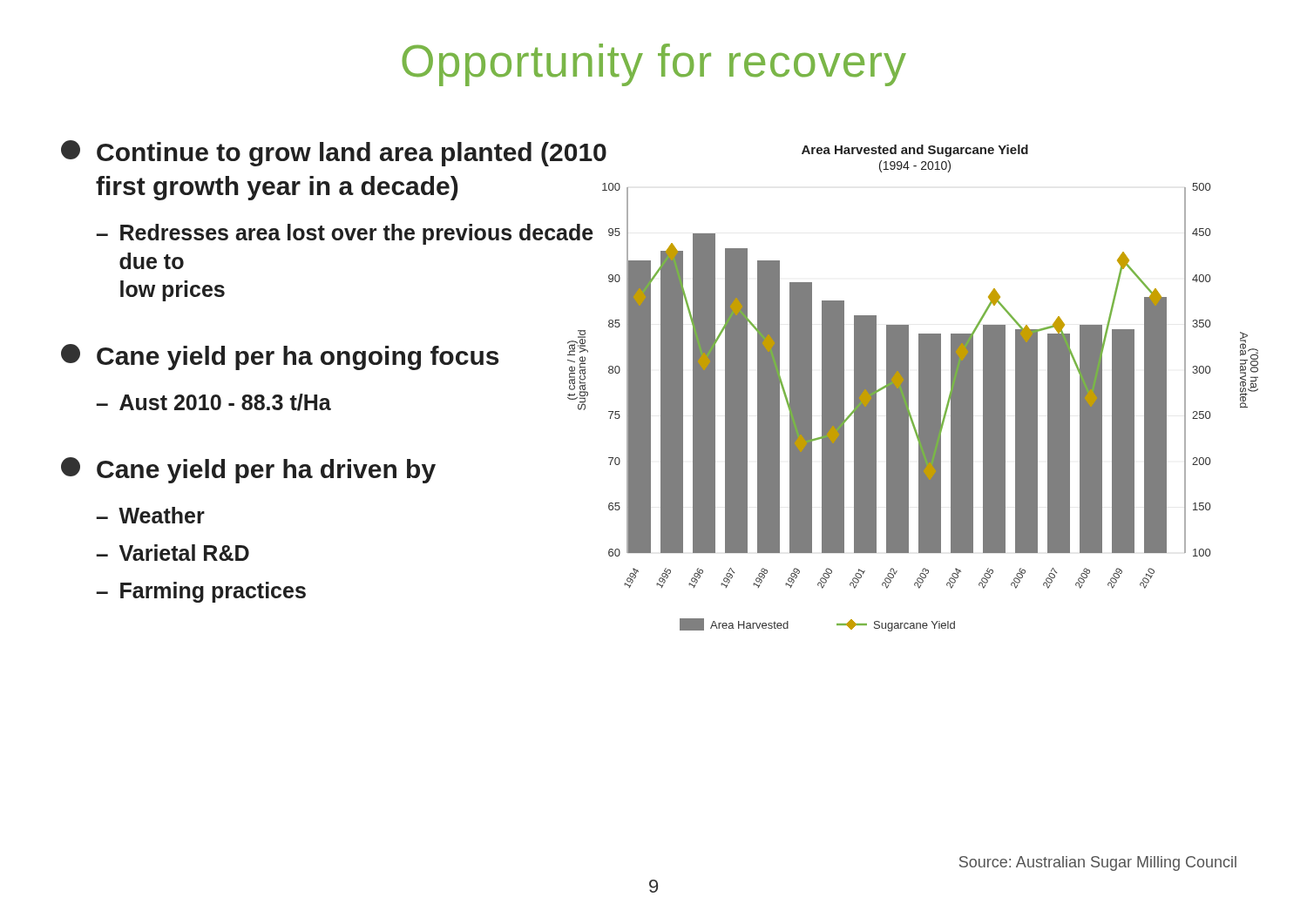Navigate to the passage starting "– Weather"
Image resolution: width=1307 pixels, height=924 pixels.
[150, 516]
